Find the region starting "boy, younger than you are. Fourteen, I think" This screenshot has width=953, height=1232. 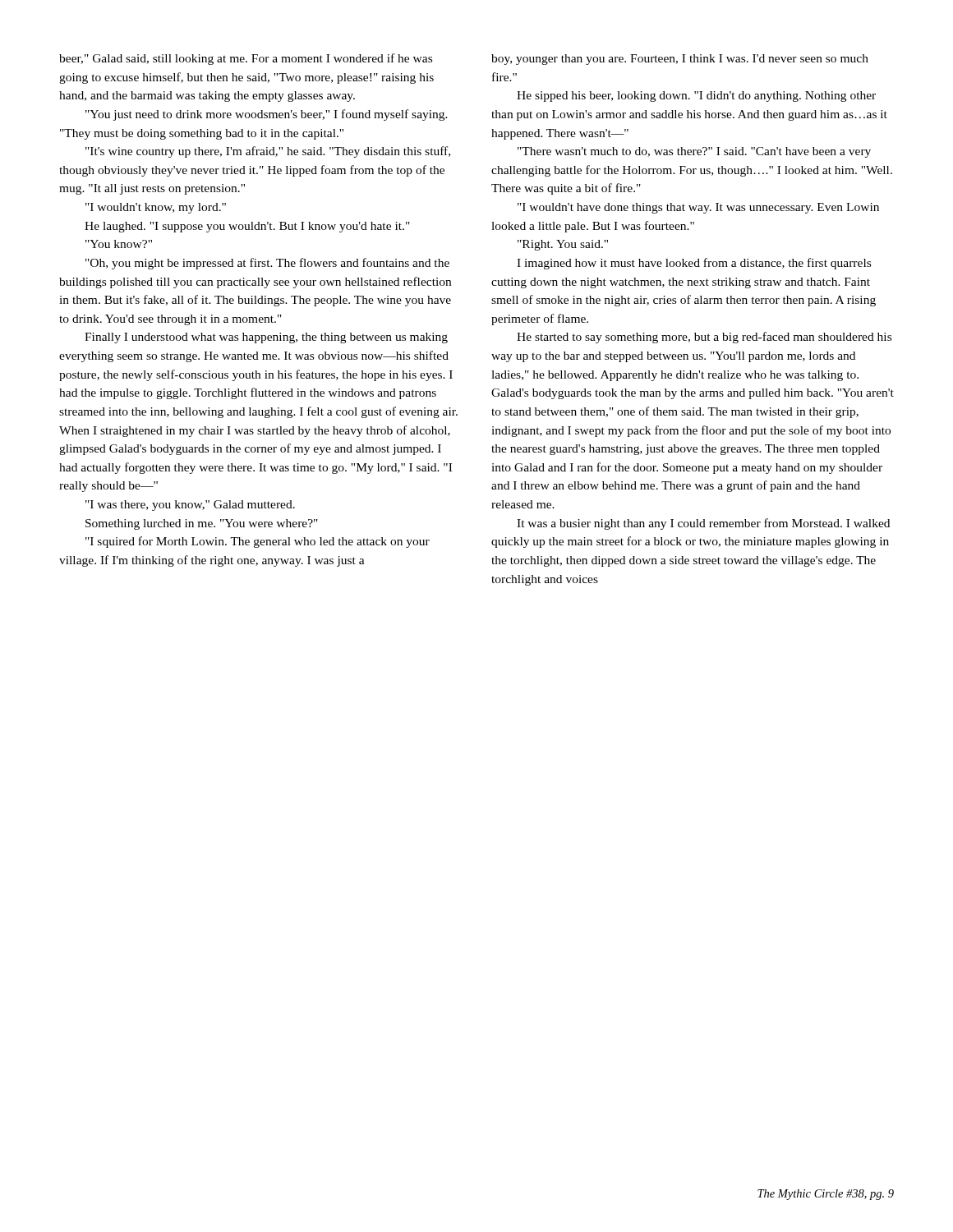coord(680,60)
